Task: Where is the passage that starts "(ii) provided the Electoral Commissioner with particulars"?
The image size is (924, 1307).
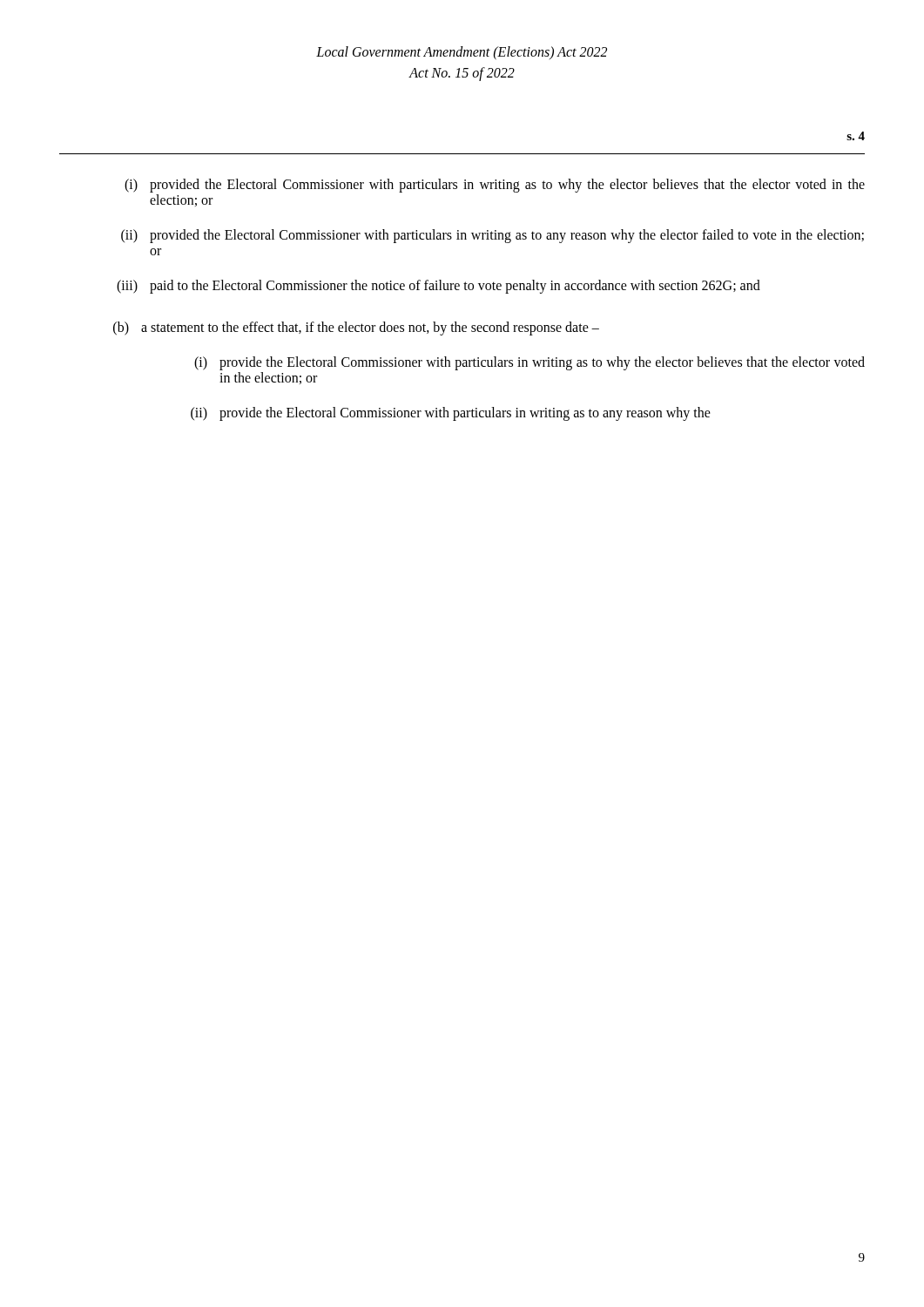Action: 462,243
